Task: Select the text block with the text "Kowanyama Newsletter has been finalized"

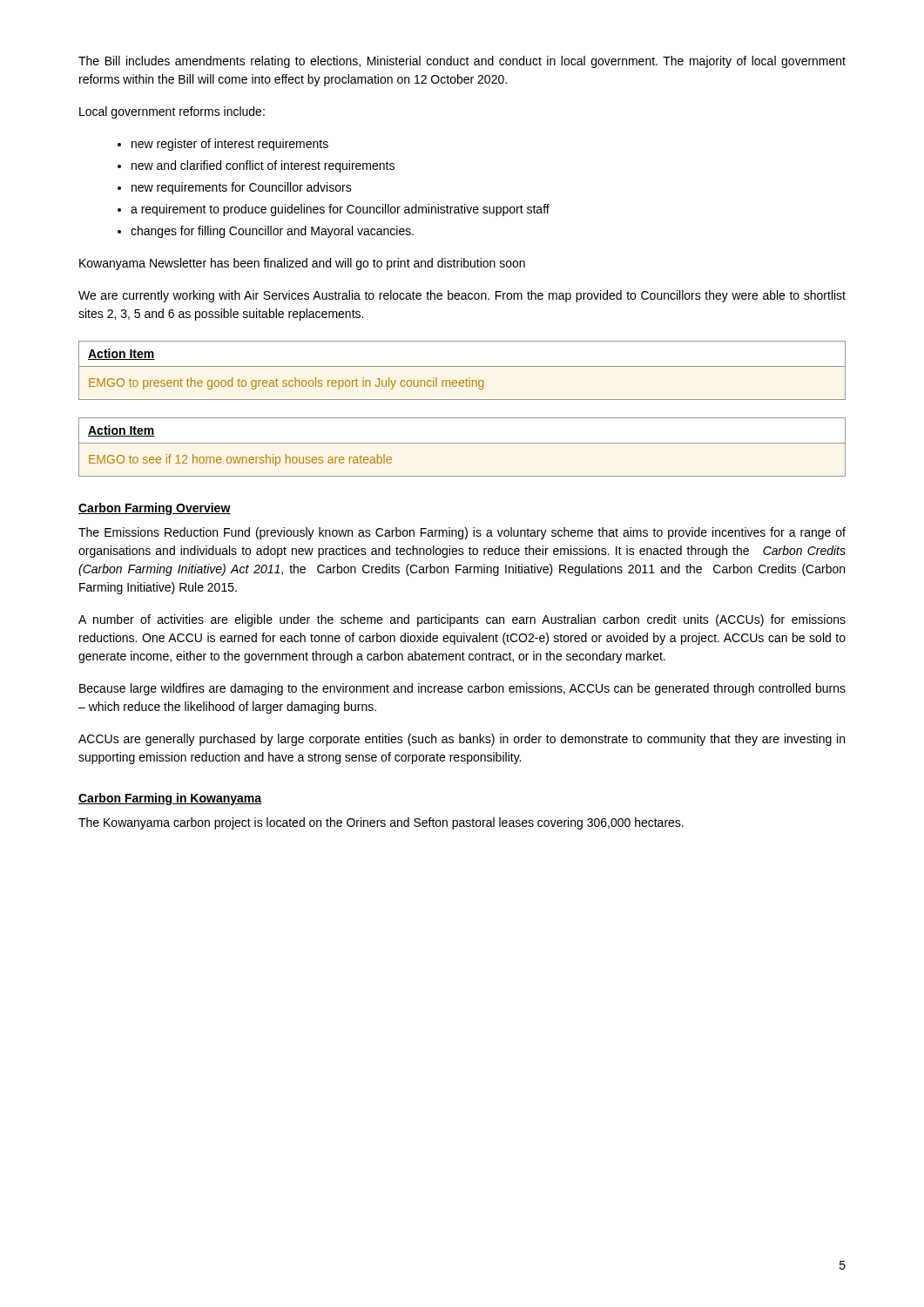Action: 302,263
